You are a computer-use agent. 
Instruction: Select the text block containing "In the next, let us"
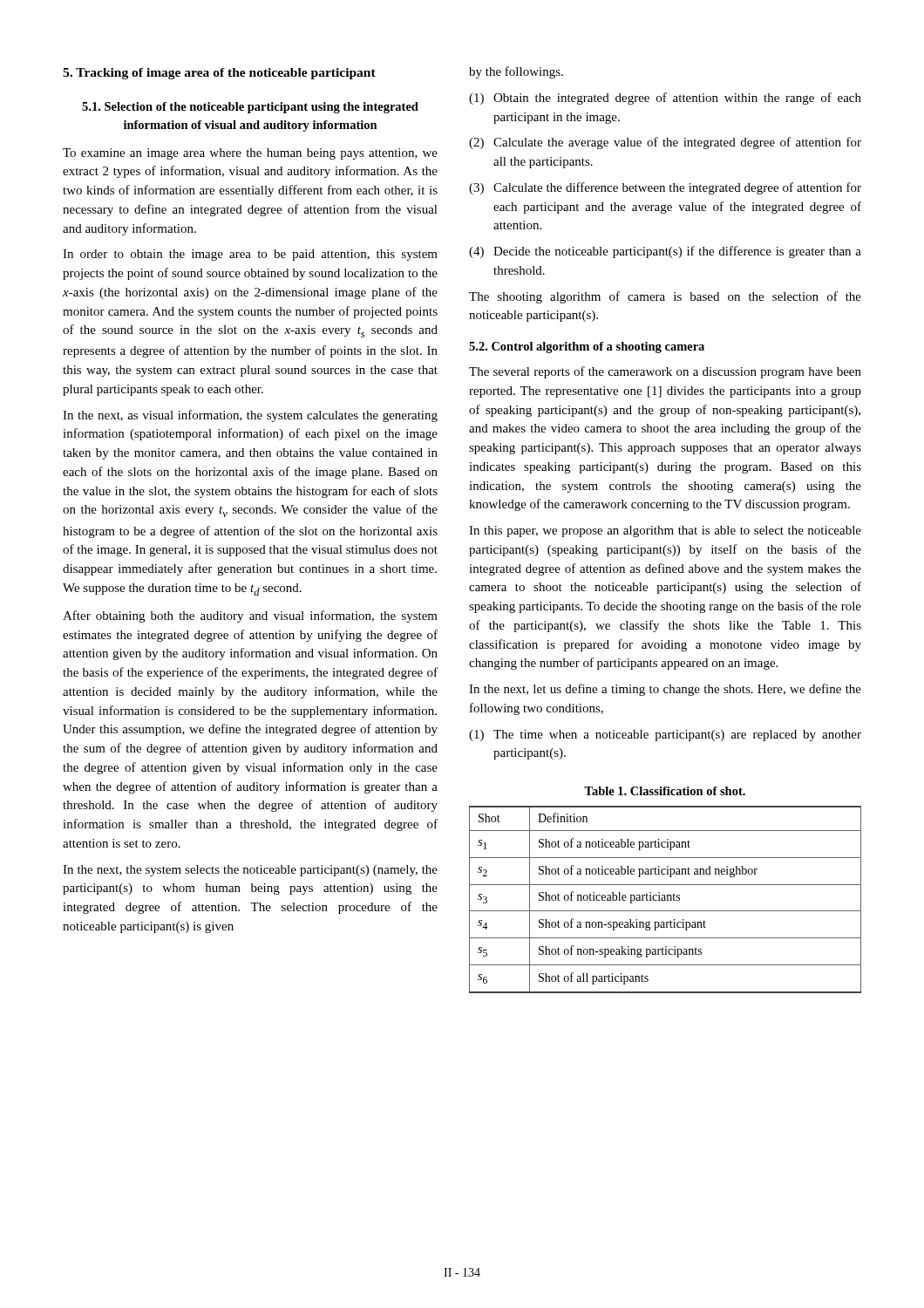[x=665, y=699]
